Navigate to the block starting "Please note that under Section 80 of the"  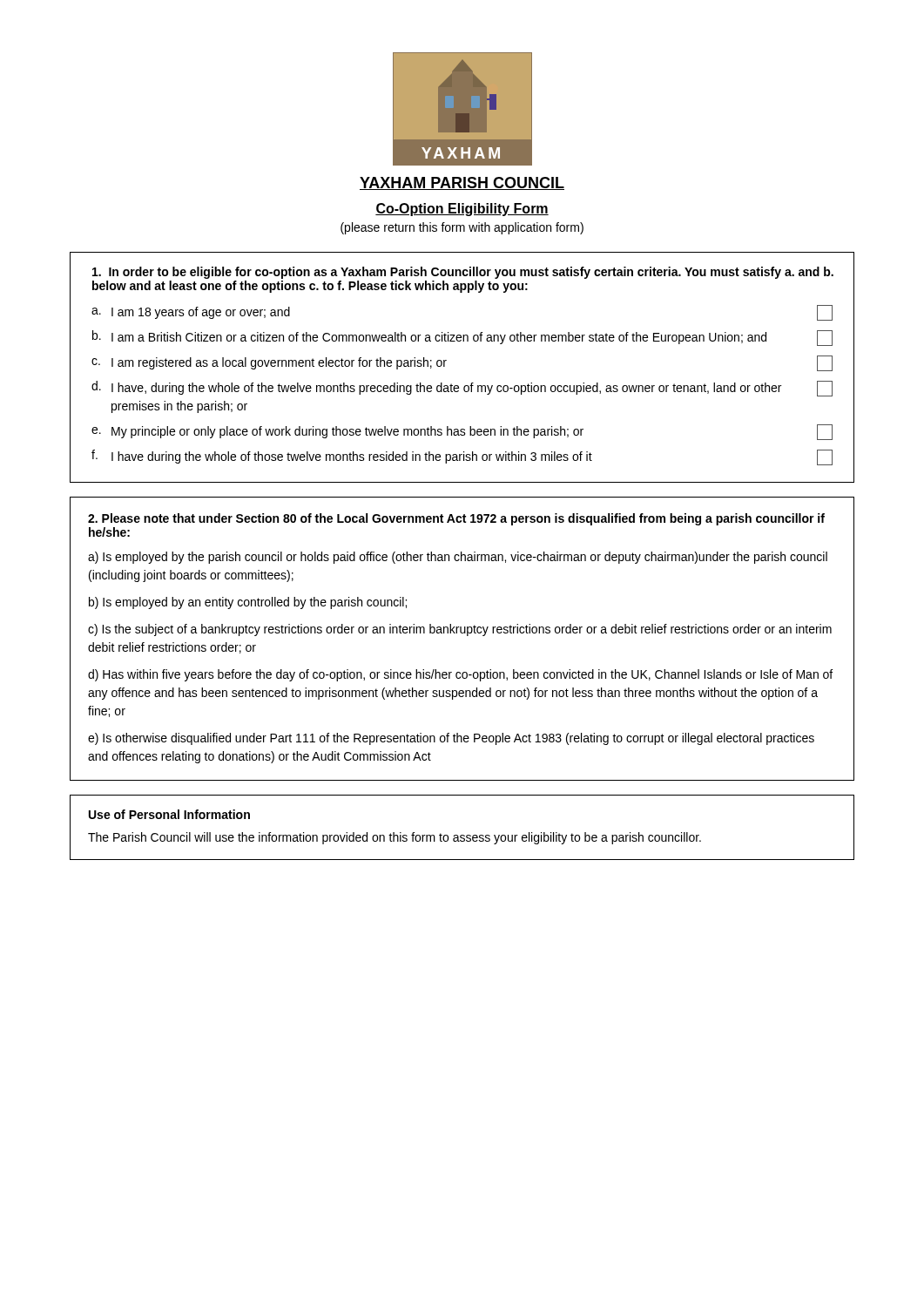456,525
